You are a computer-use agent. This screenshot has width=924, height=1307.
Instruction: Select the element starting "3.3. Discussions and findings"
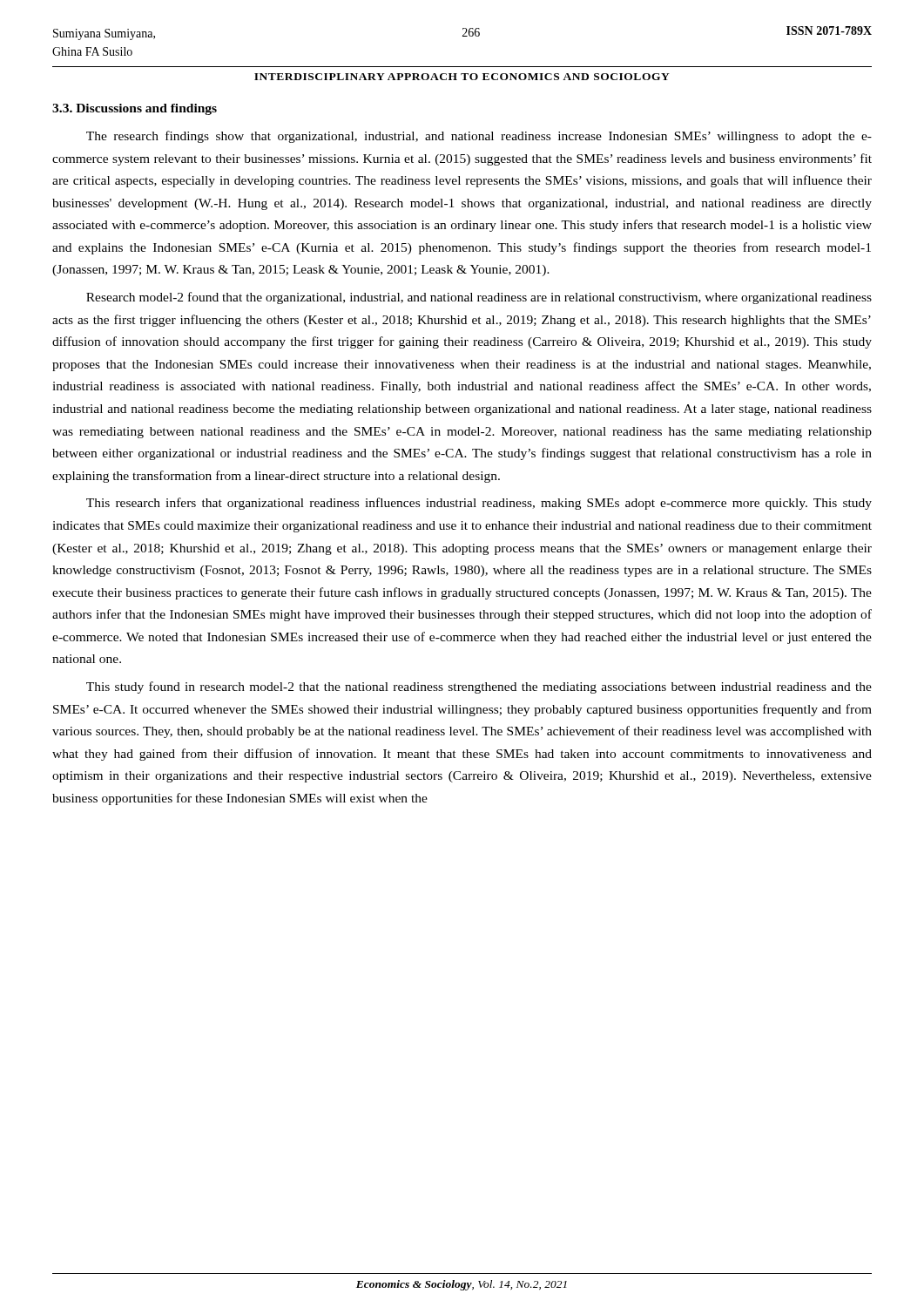[x=135, y=108]
